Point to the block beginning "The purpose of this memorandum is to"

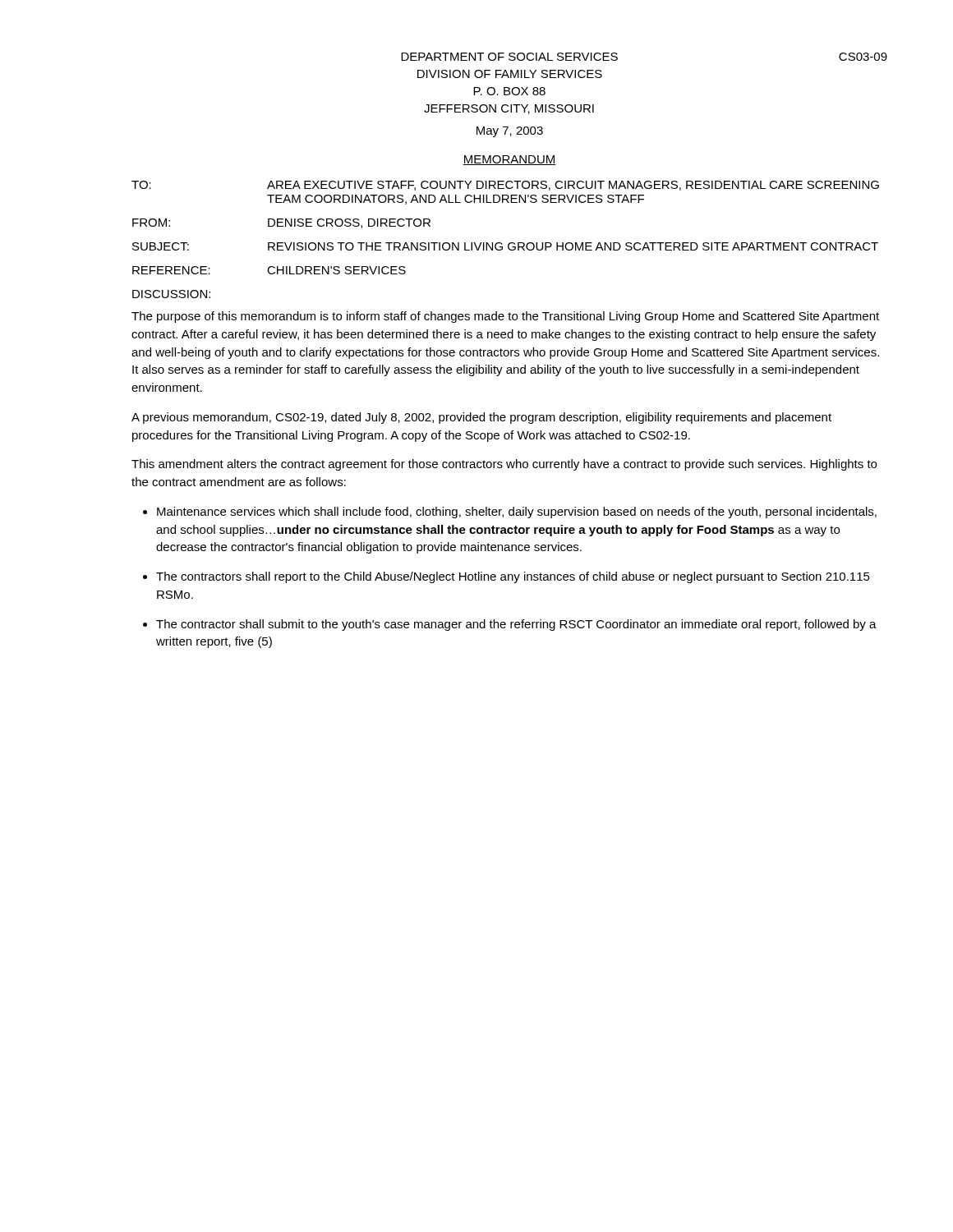coord(506,352)
